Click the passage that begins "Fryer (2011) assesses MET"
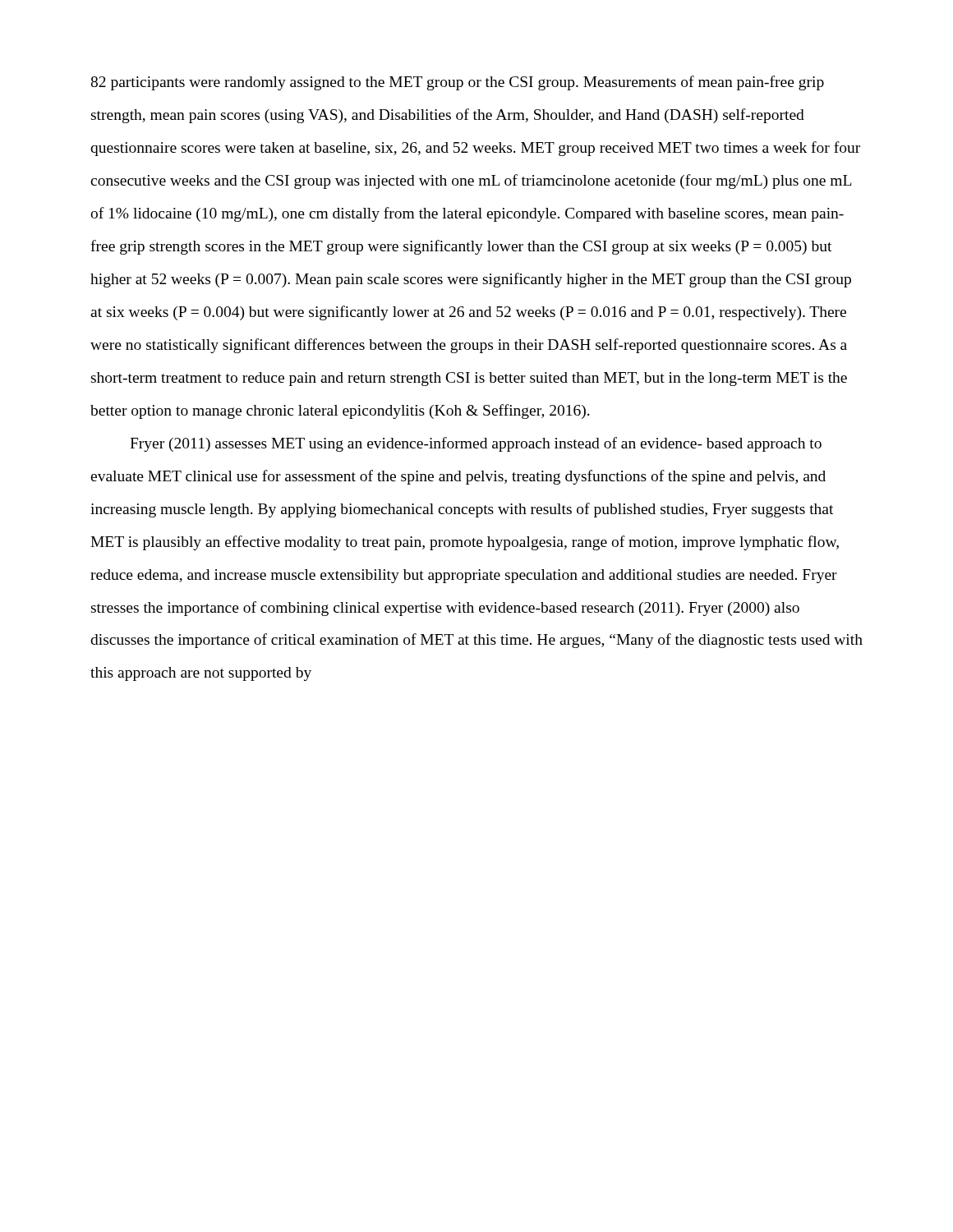The height and width of the screenshot is (1232, 953). (476, 558)
